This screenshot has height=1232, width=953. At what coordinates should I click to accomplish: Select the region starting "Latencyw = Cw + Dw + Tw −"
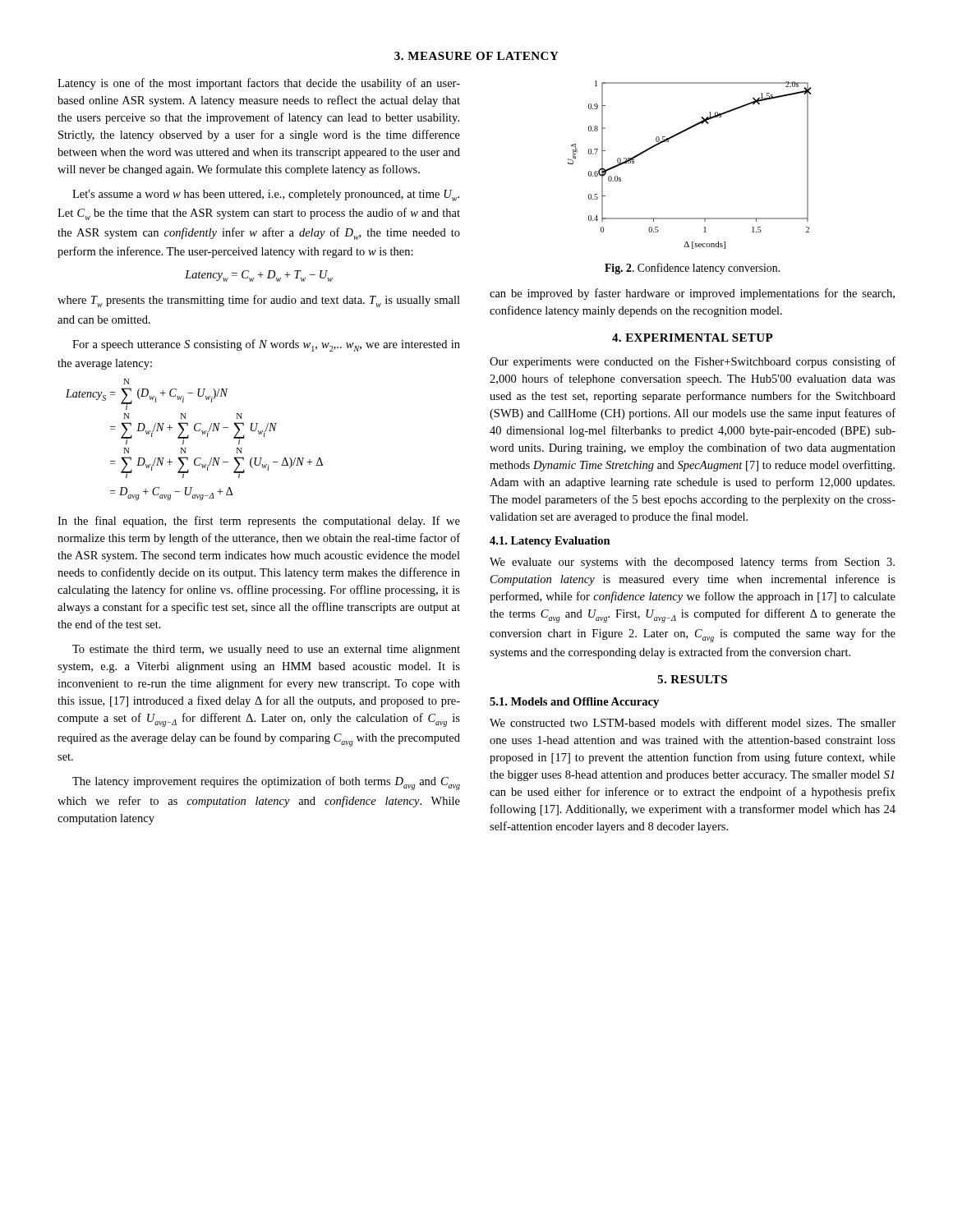259,276
